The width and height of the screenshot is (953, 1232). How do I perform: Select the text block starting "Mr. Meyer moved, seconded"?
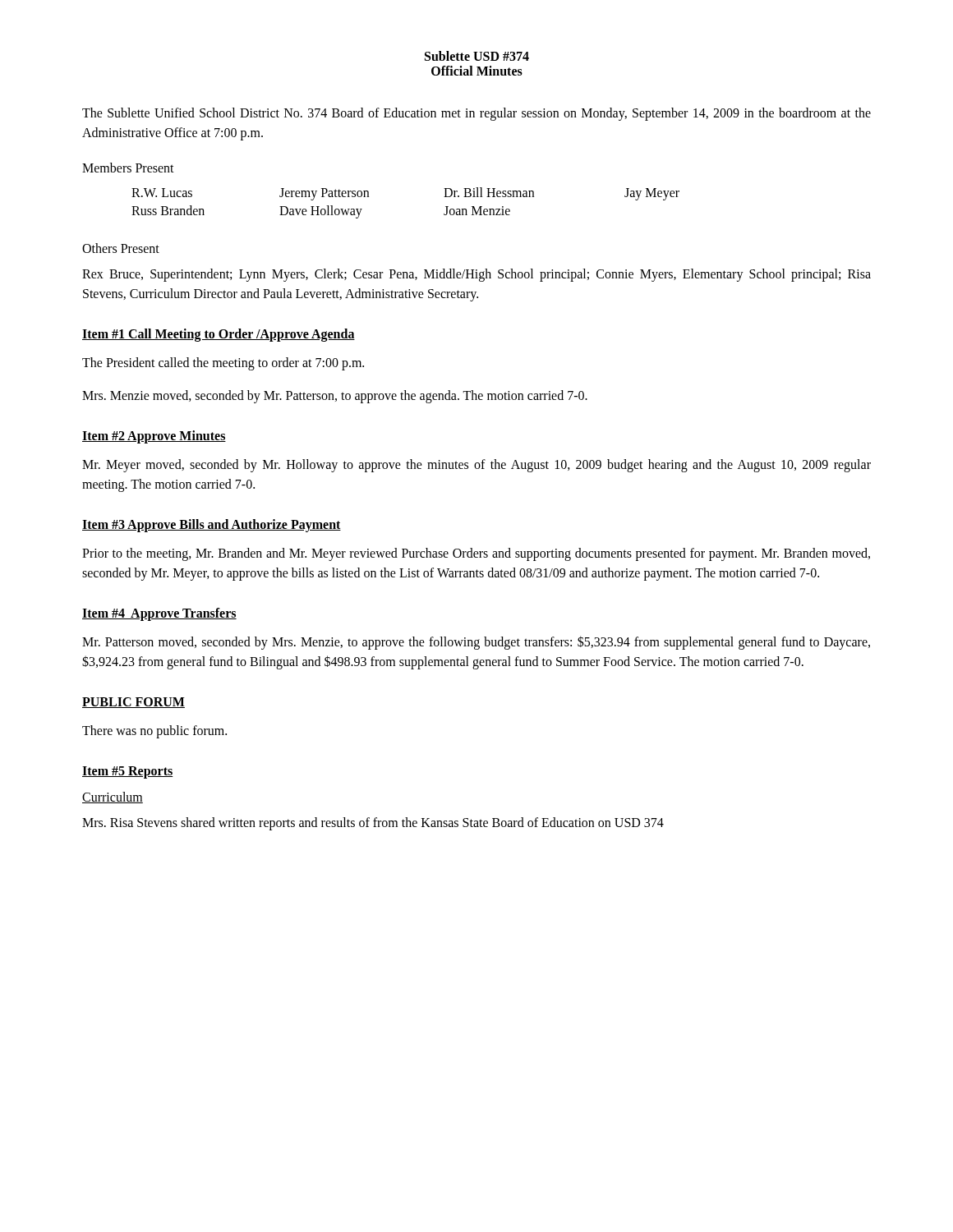tap(476, 474)
